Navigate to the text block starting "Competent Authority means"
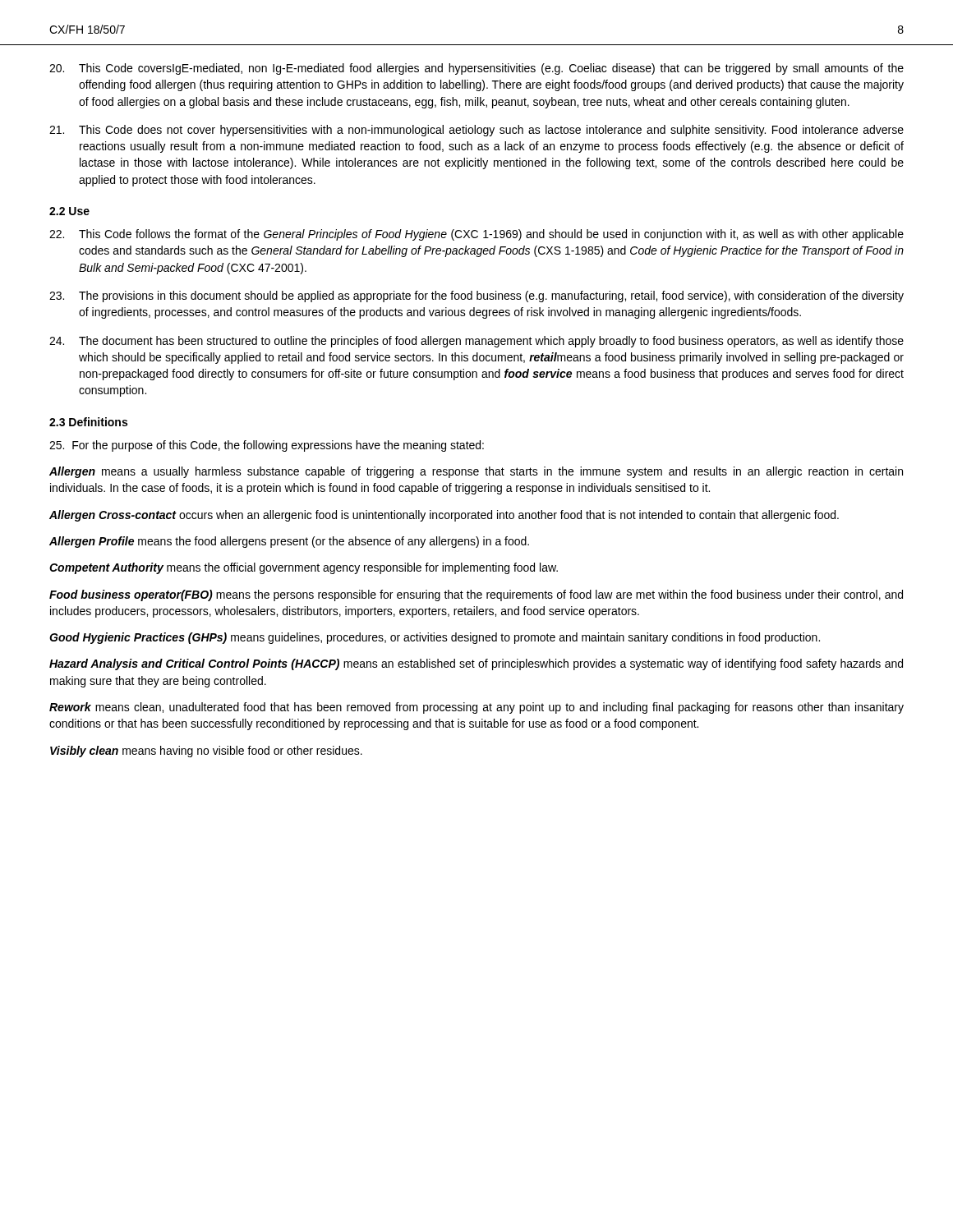This screenshot has width=953, height=1232. (x=304, y=568)
